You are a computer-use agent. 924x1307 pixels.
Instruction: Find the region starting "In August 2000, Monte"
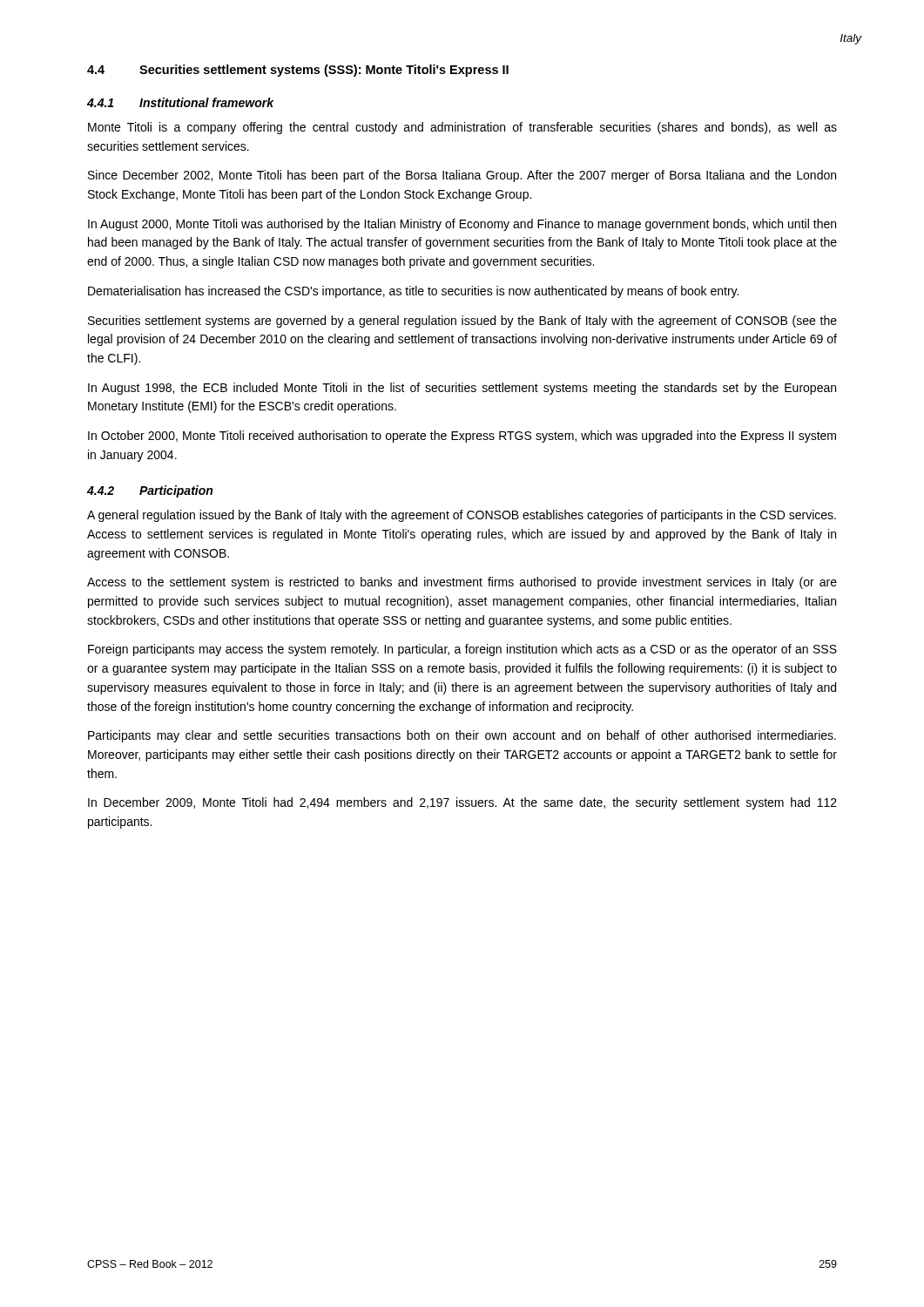click(462, 243)
